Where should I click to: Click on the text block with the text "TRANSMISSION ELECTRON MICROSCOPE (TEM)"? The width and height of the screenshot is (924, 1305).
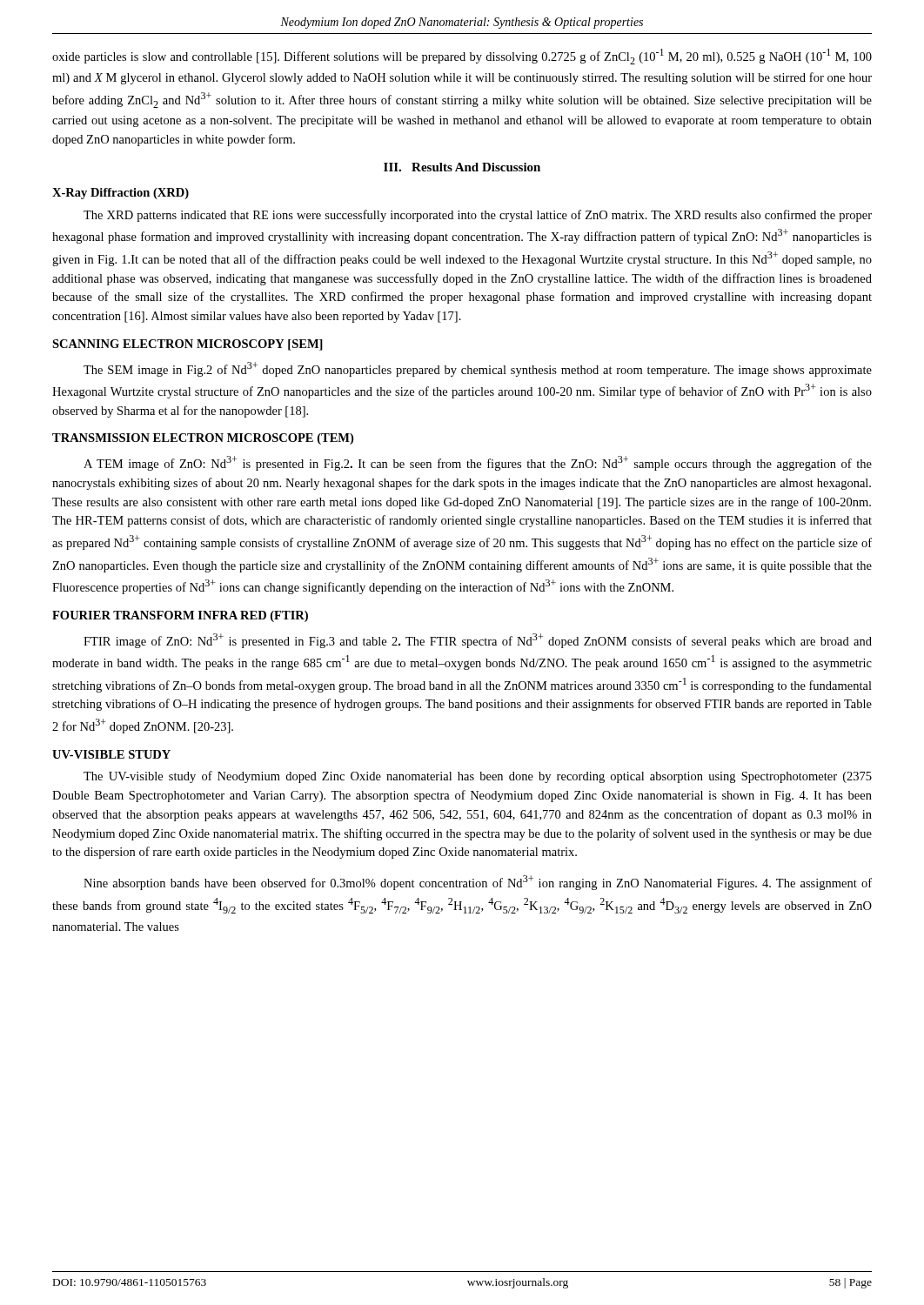click(x=462, y=513)
